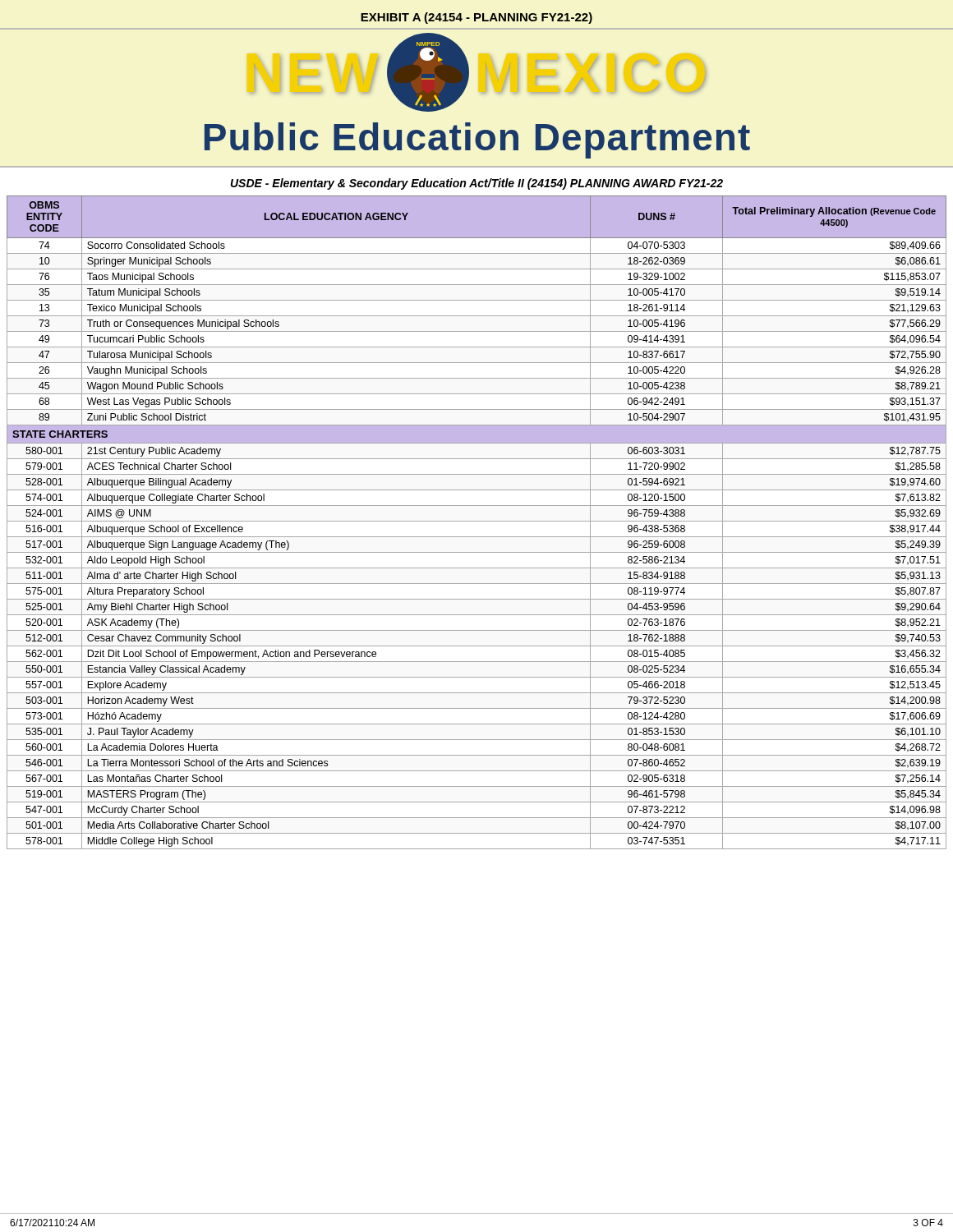Find the table
Viewport: 953px width, 1232px height.
tap(476, 535)
